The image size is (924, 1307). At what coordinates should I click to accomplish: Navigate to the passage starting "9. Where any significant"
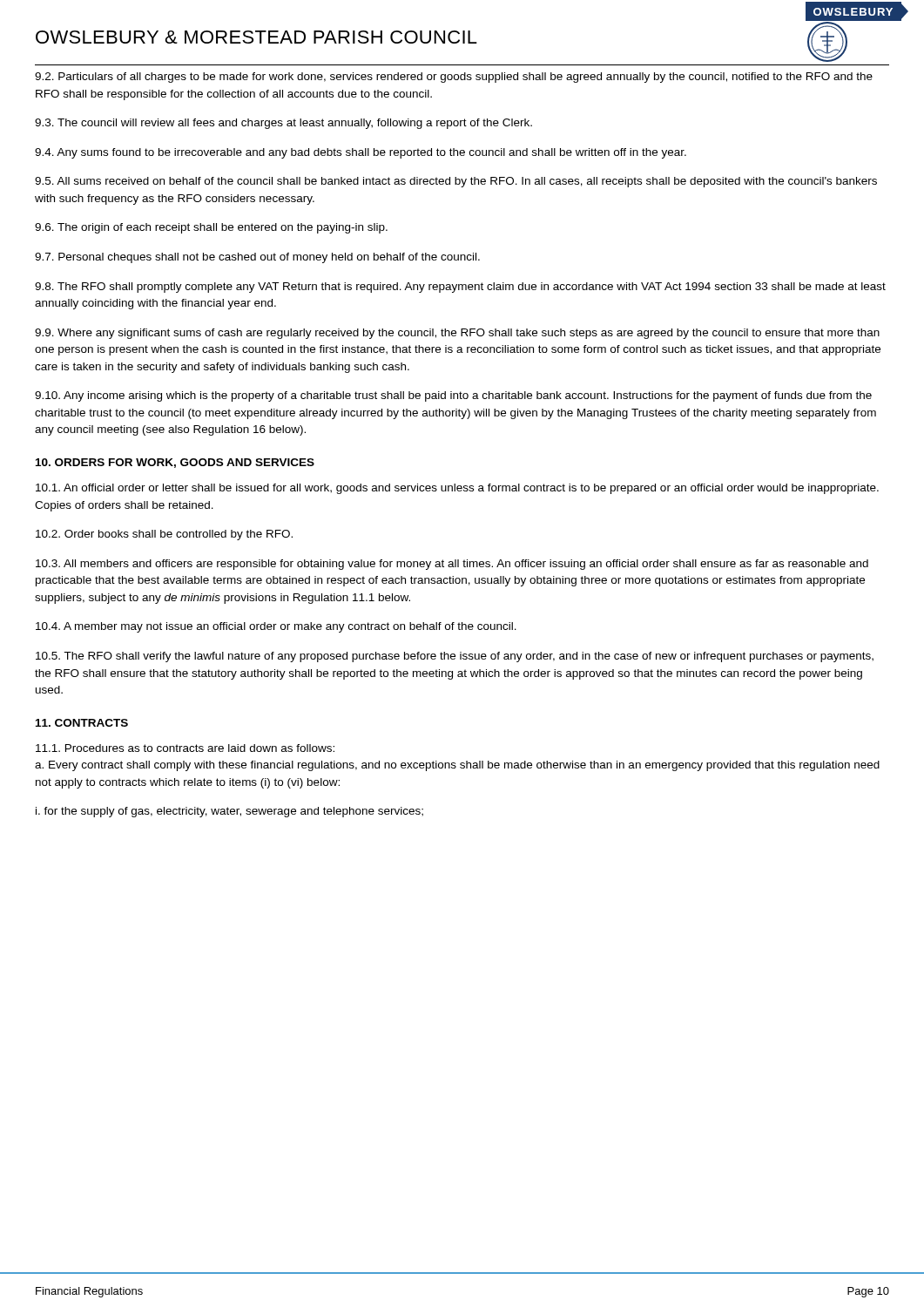coord(458,349)
